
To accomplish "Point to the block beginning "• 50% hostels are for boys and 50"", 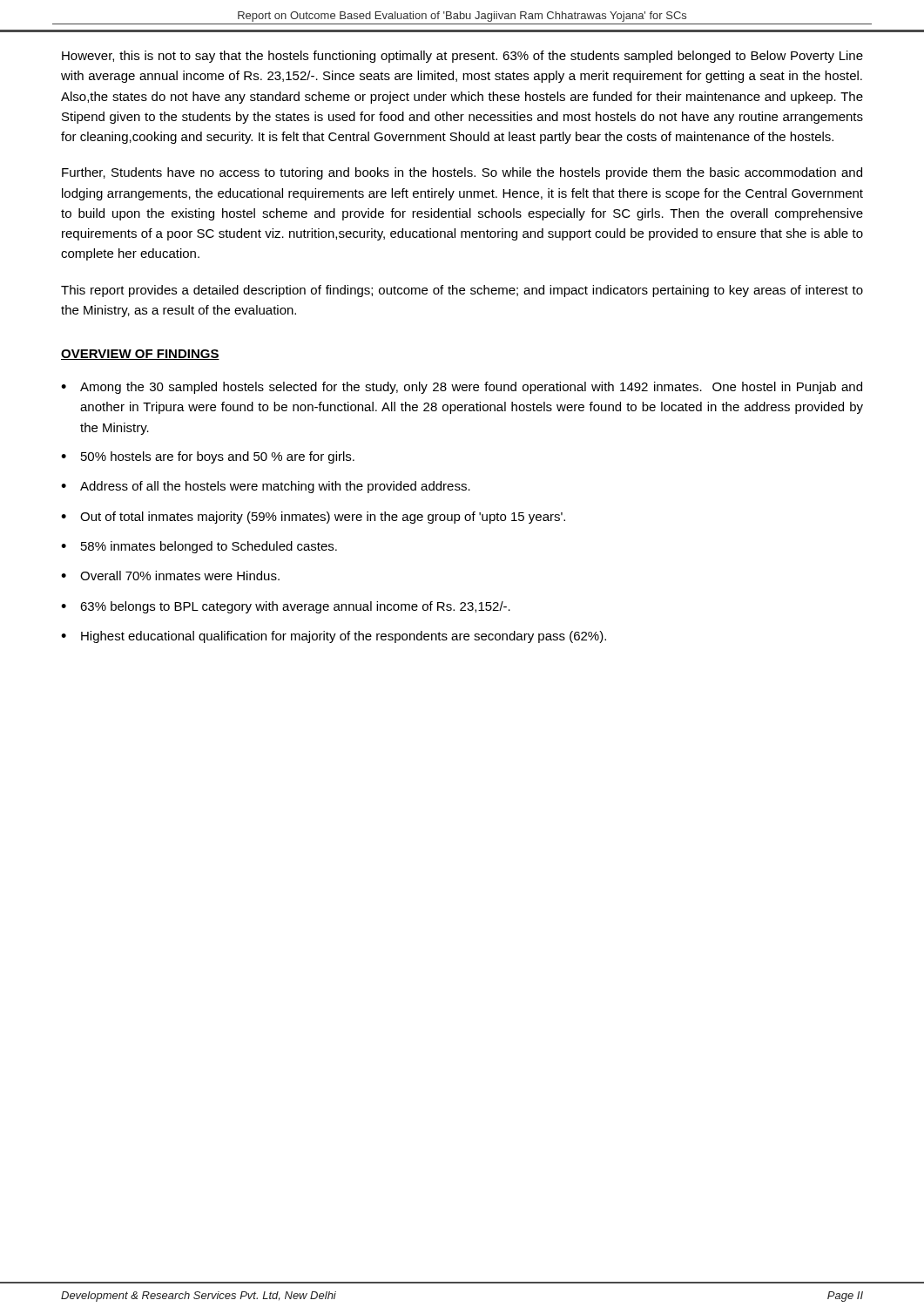I will coord(208,457).
